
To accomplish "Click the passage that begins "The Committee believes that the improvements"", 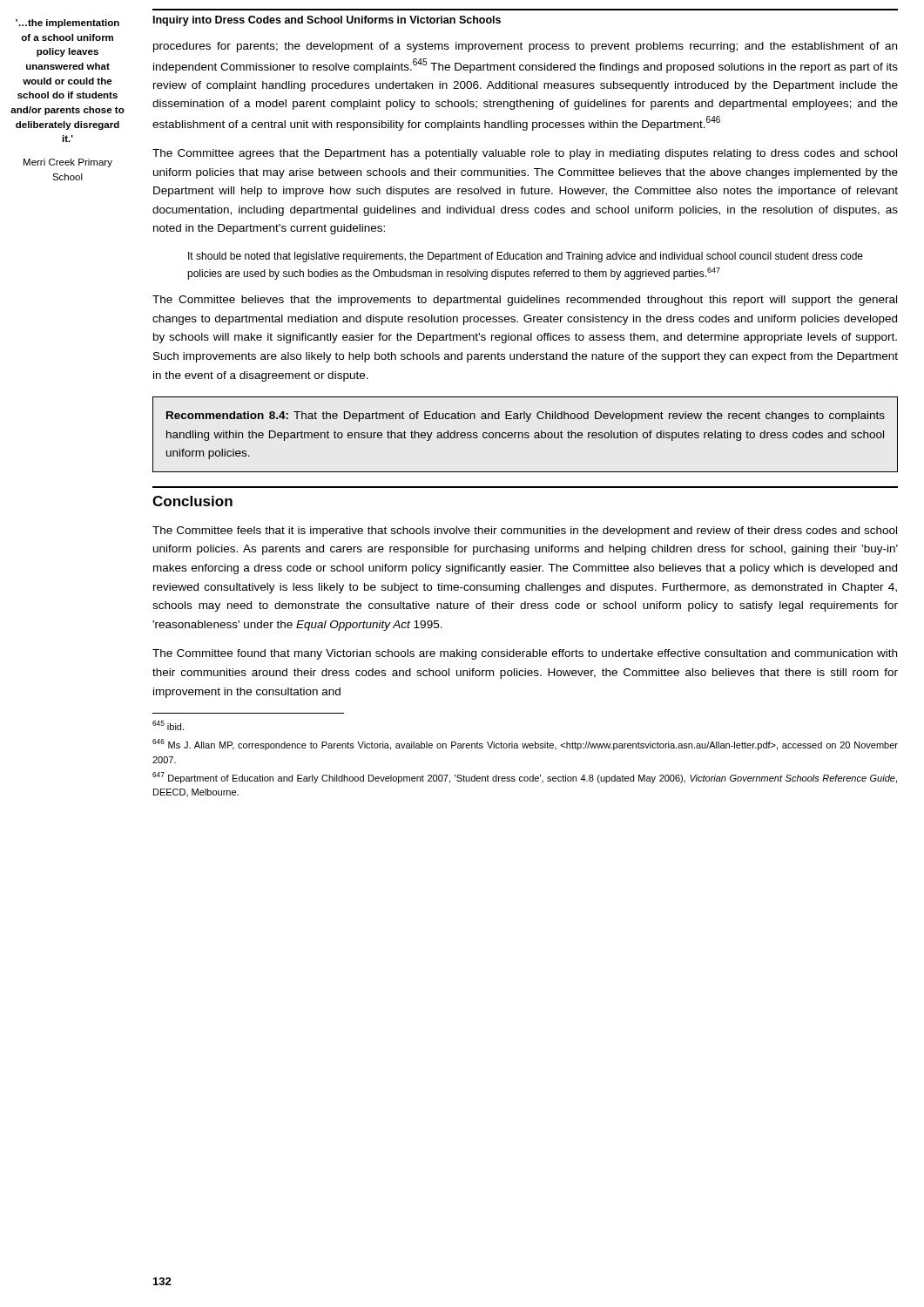I will [525, 337].
